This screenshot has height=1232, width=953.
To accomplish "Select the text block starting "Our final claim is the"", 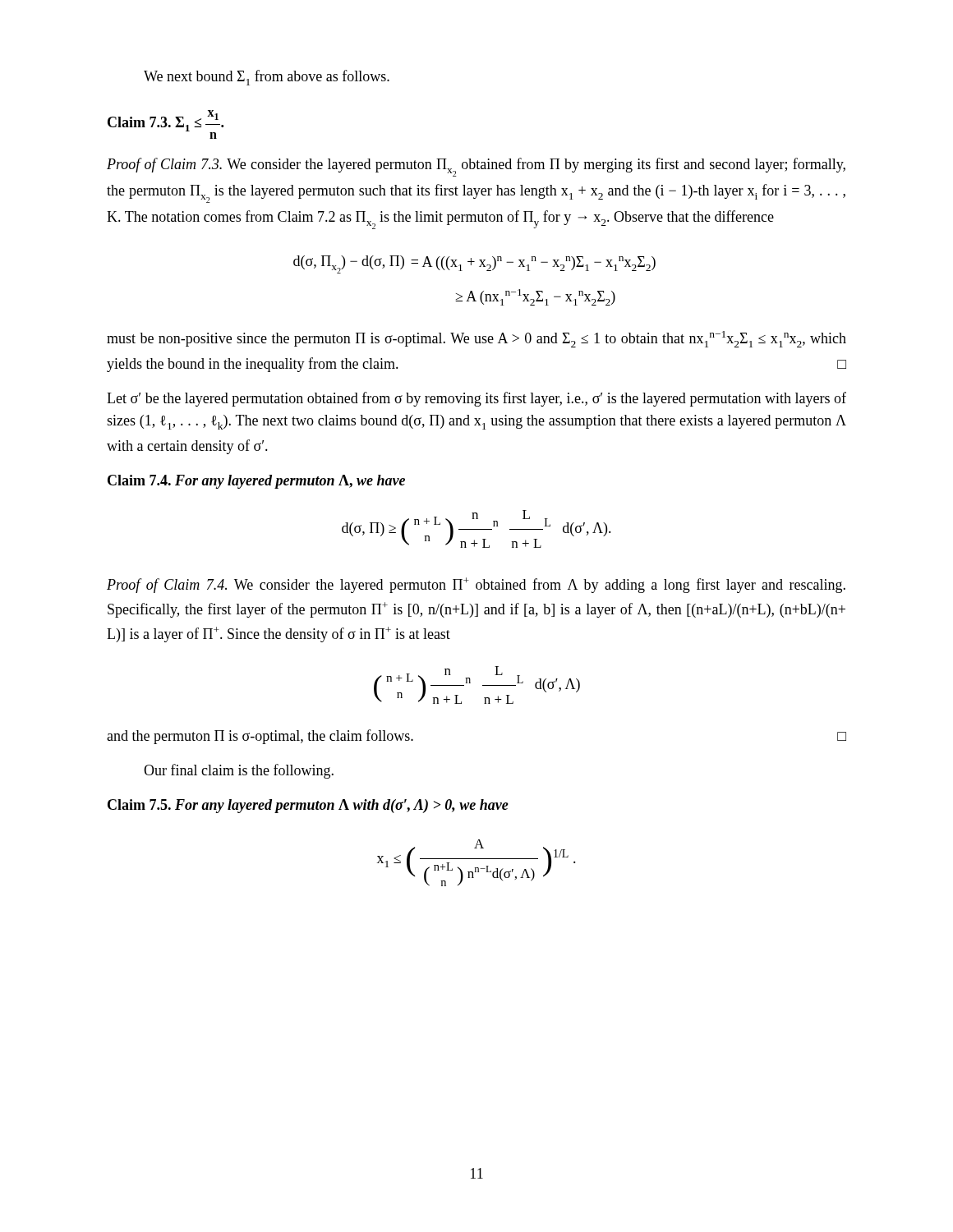I will click(239, 771).
